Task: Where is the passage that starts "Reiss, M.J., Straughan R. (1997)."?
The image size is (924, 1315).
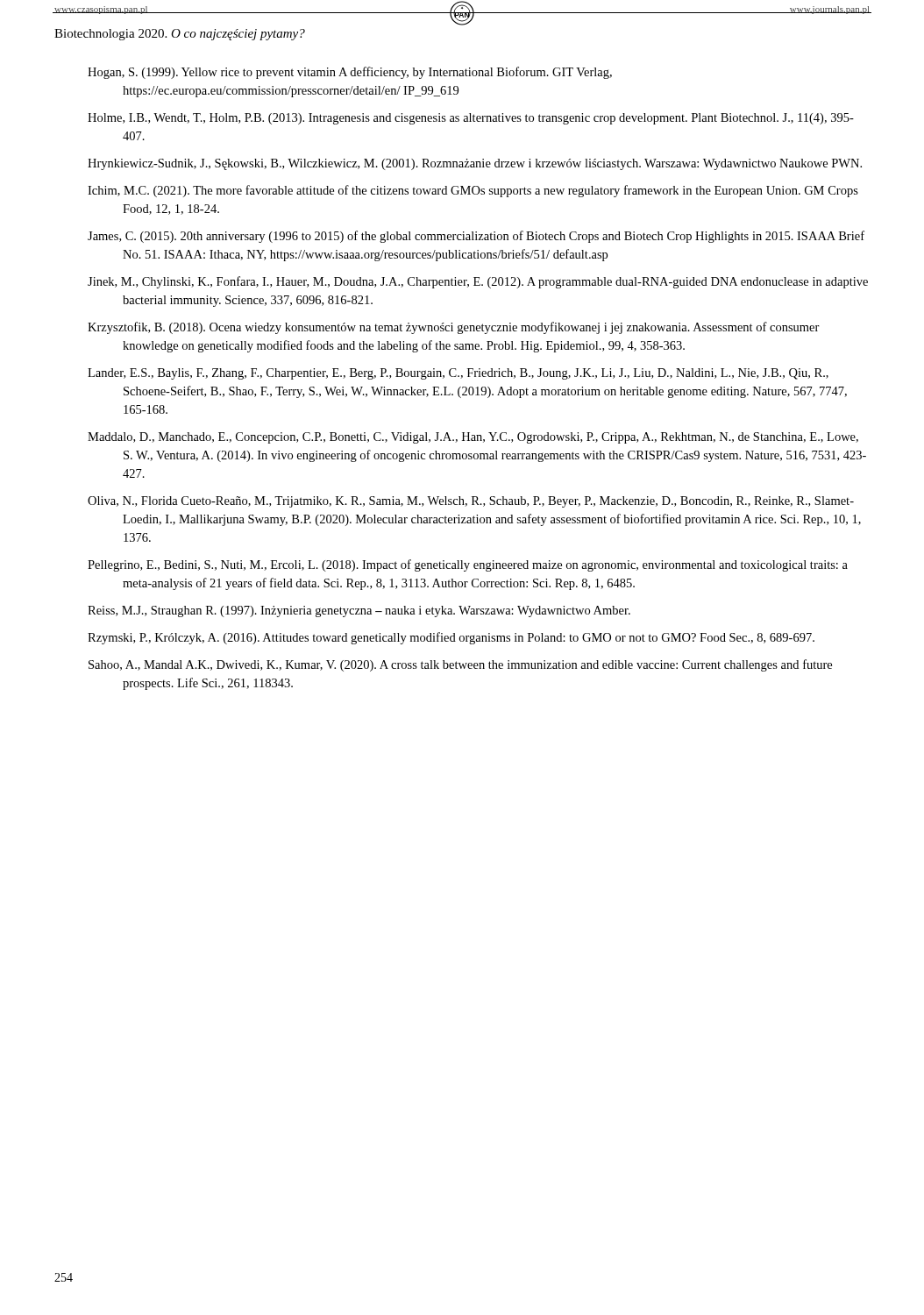Action: (x=359, y=610)
